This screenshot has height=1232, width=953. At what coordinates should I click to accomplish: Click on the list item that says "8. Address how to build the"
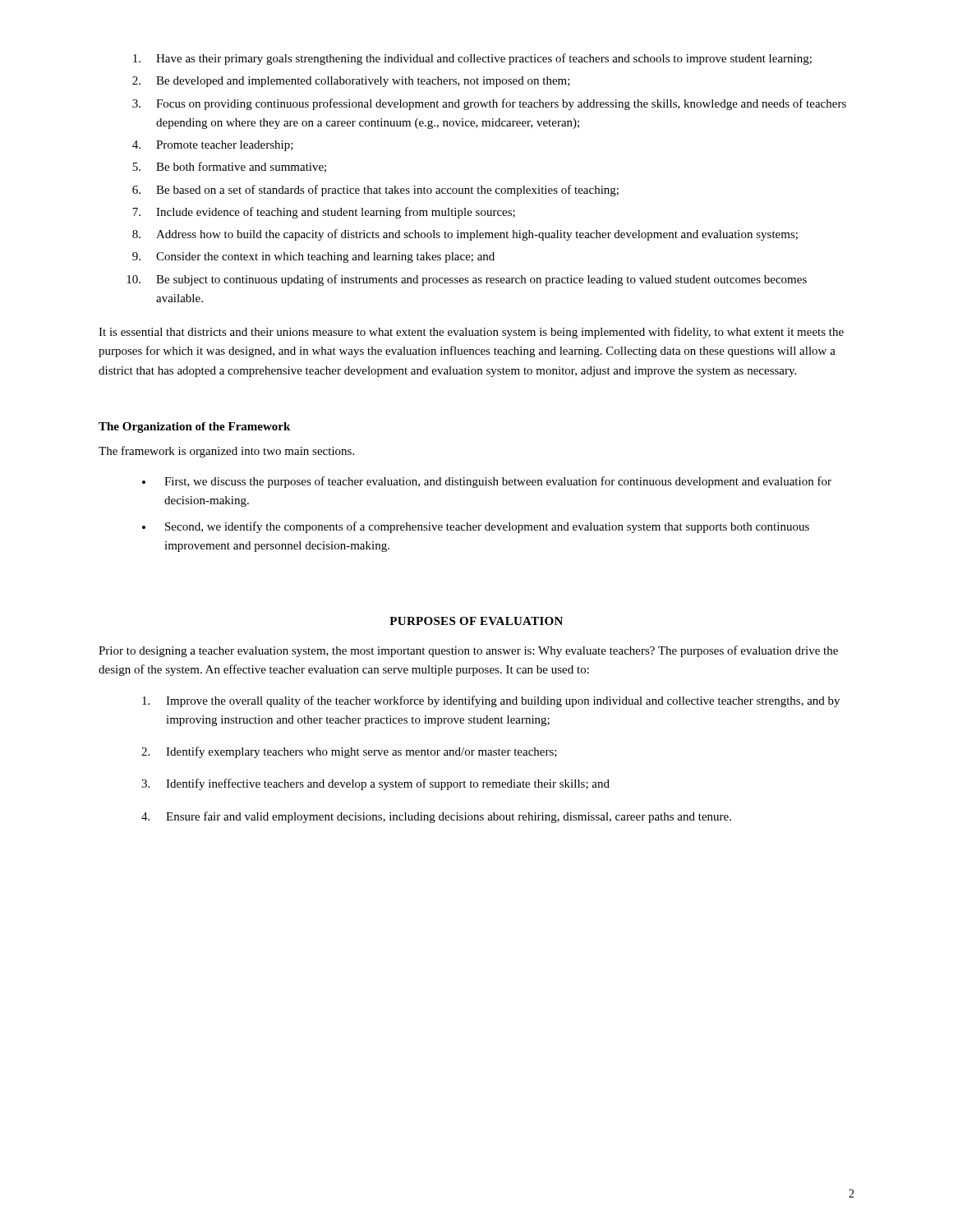pos(449,235)
